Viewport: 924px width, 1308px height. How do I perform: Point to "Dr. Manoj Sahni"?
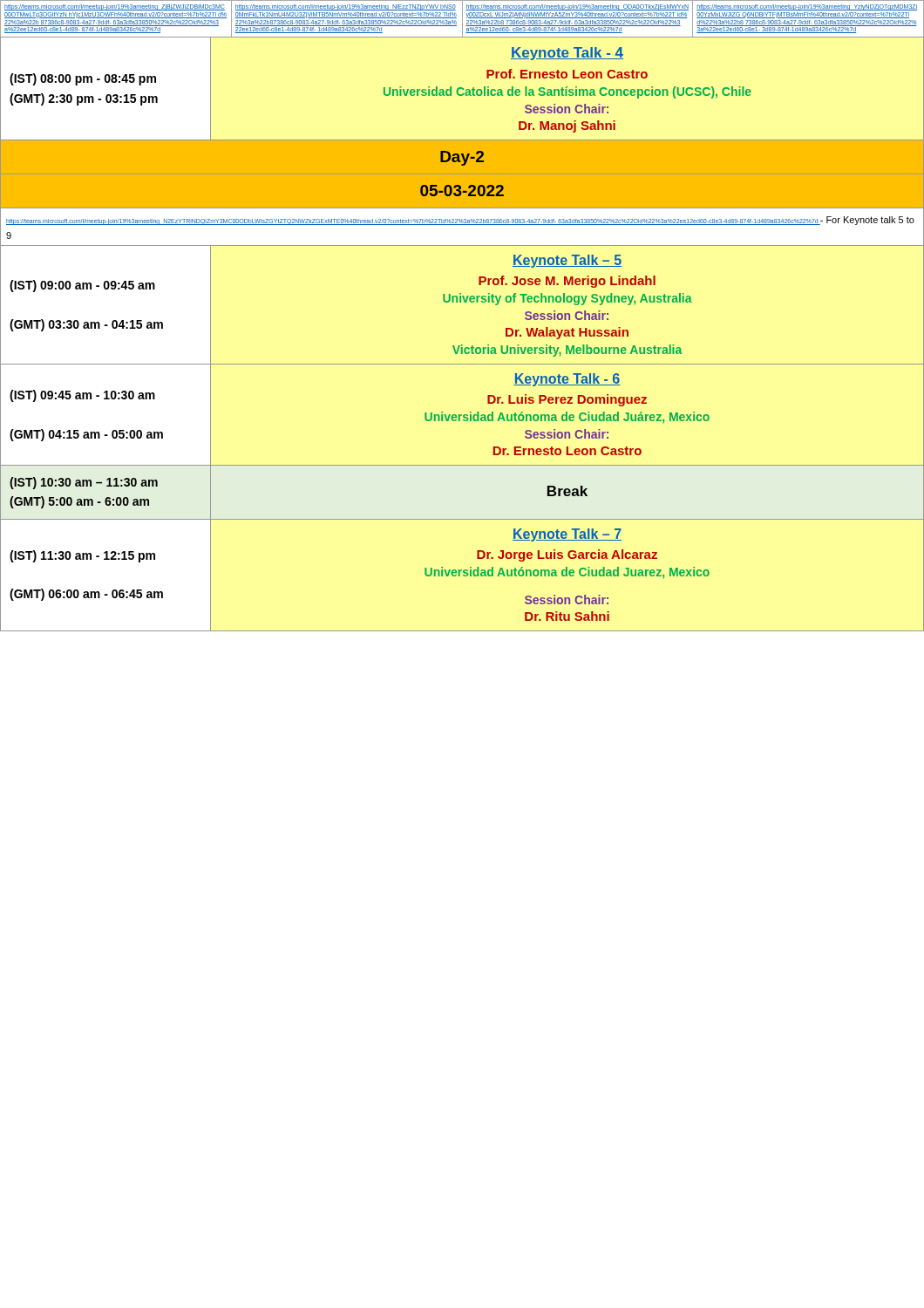point(567,125)
